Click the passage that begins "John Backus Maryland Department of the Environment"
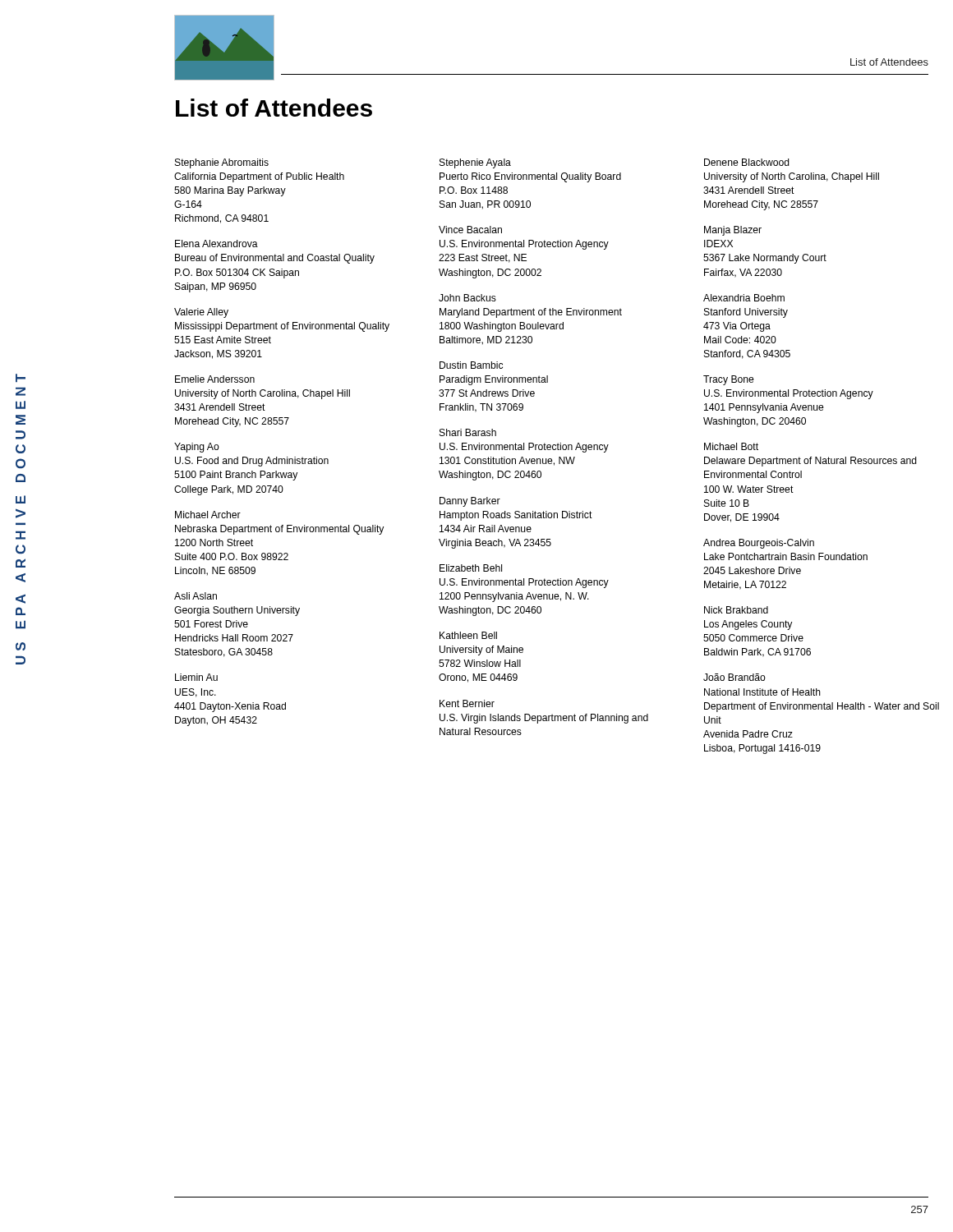The height and width of the screenshot is (1232, 953). pos(560,319)
